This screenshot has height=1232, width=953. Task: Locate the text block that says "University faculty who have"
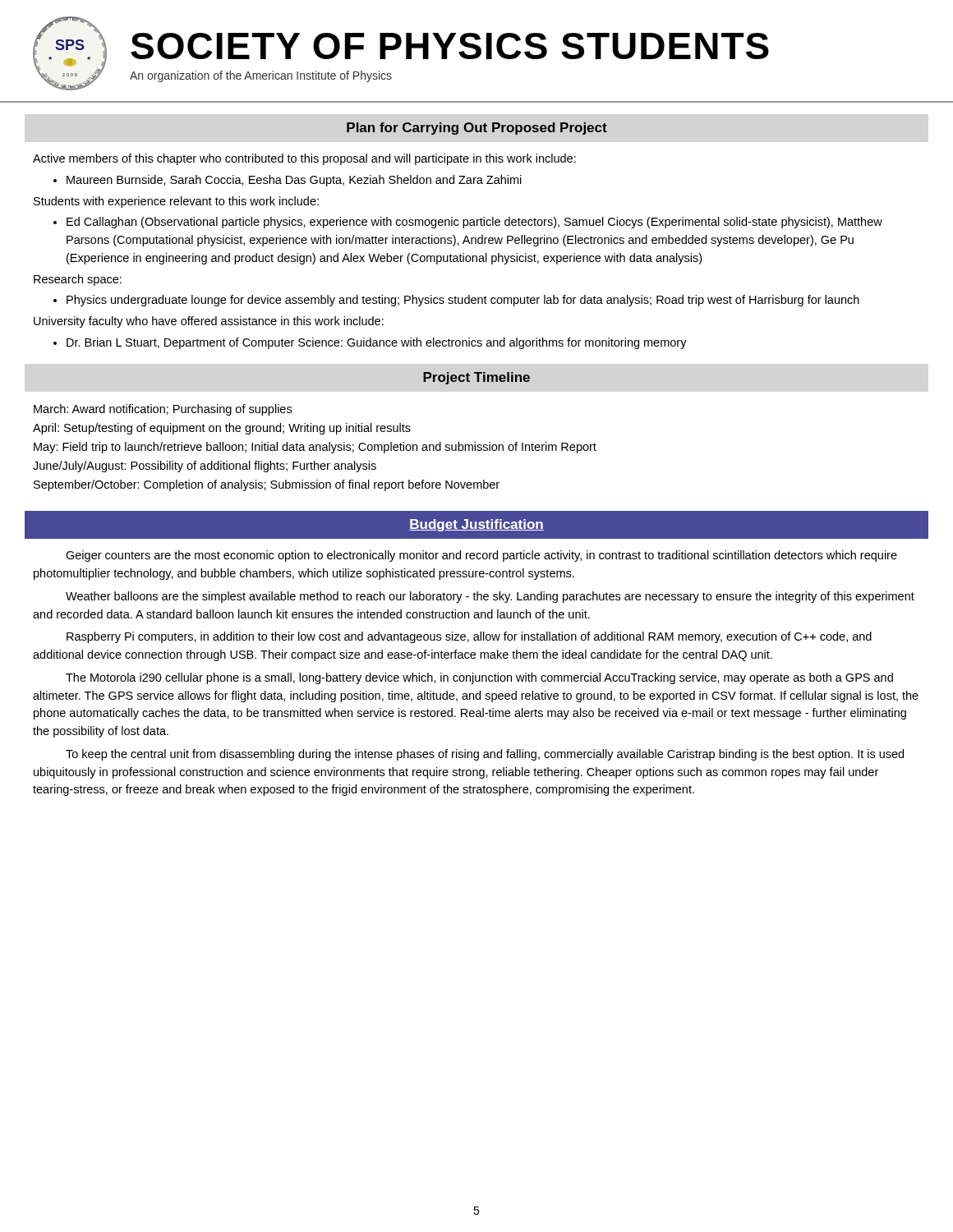tap(209, 321)
